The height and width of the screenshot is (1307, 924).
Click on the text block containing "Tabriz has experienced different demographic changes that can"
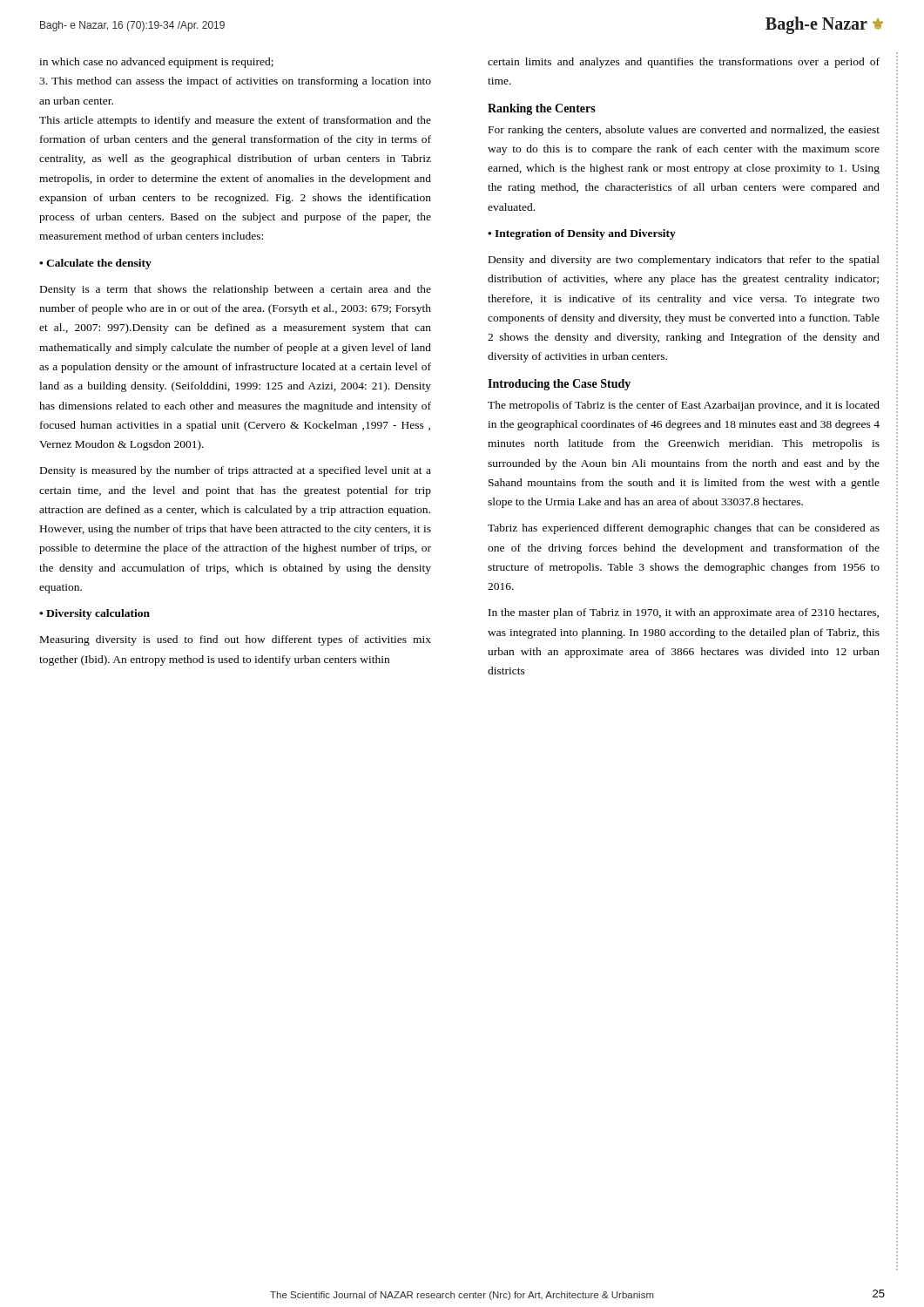[x=684, y=557]
